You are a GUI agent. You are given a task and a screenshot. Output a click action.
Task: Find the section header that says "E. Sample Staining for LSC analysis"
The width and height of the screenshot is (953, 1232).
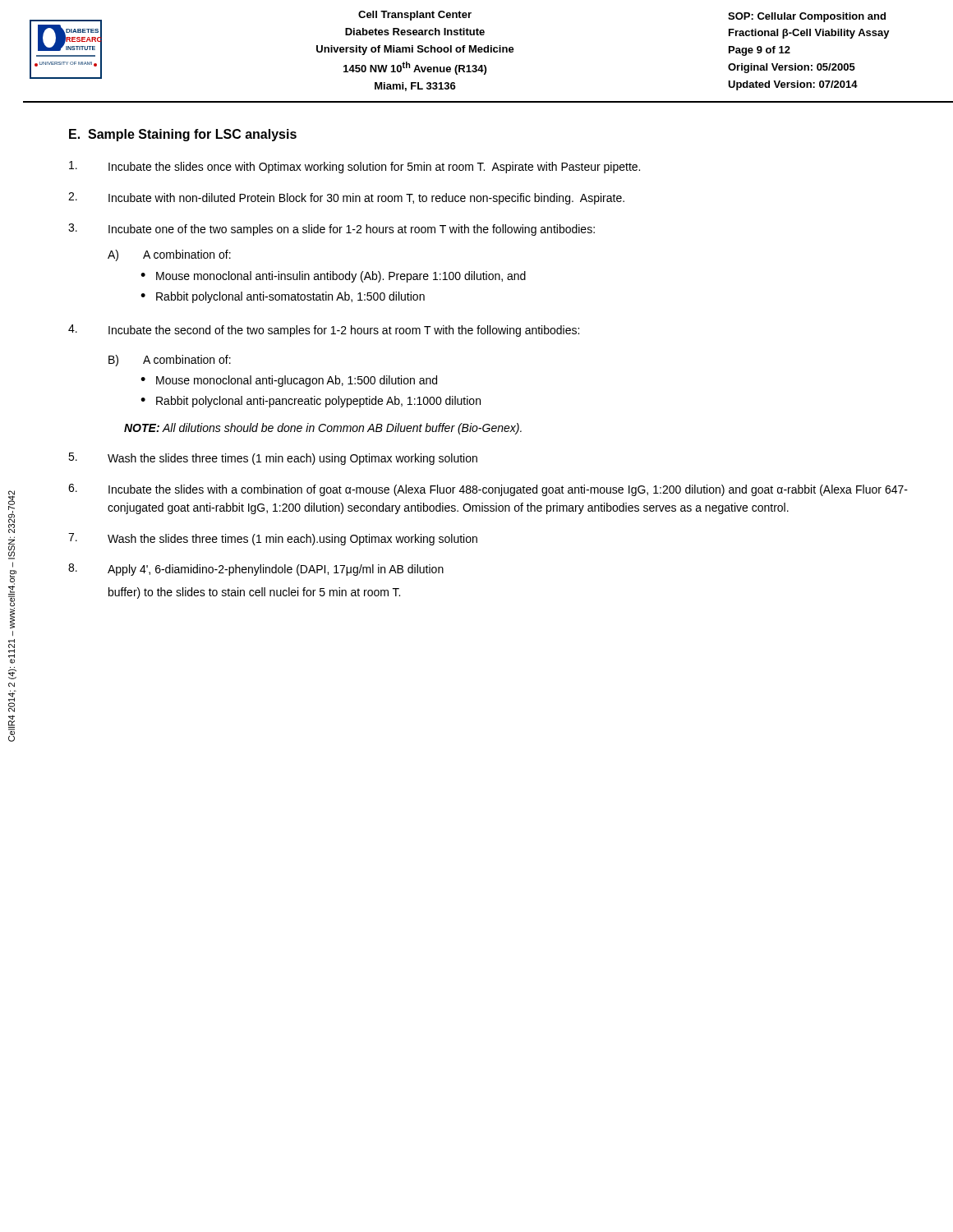tap(183, 135)
